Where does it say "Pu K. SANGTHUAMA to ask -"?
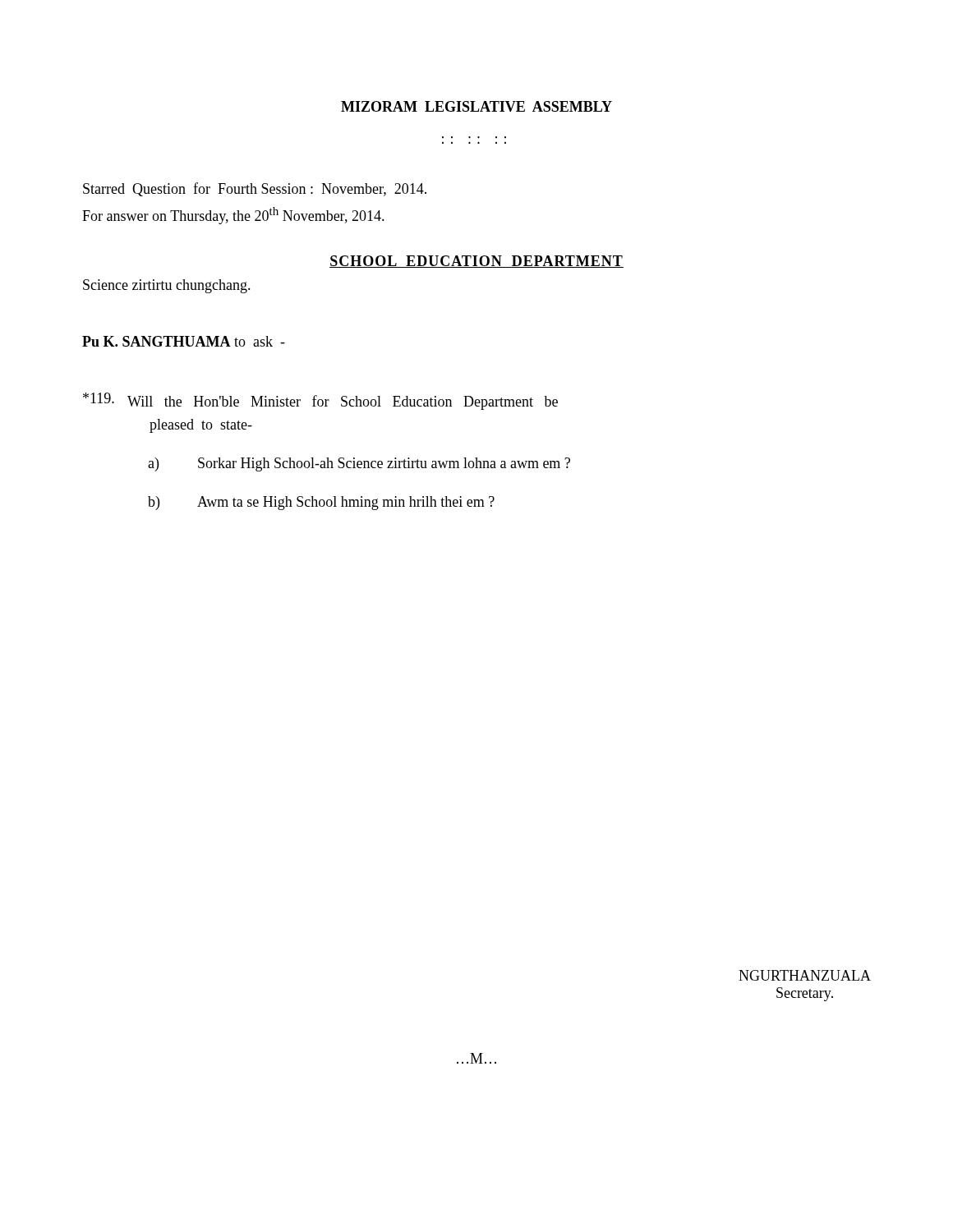 click(x=184, y=341)
